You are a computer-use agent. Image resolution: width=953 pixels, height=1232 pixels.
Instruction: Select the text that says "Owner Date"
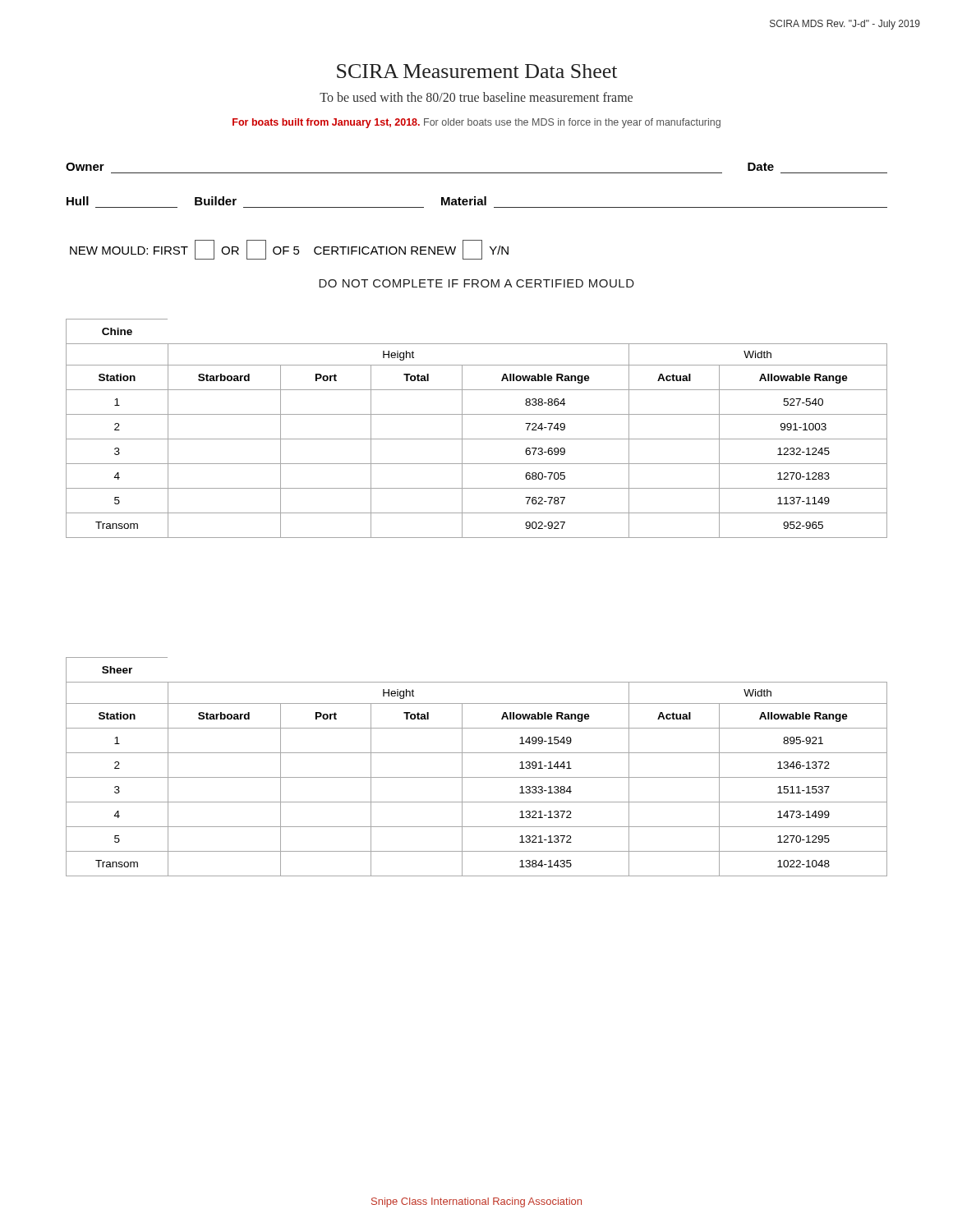(476, 165)
